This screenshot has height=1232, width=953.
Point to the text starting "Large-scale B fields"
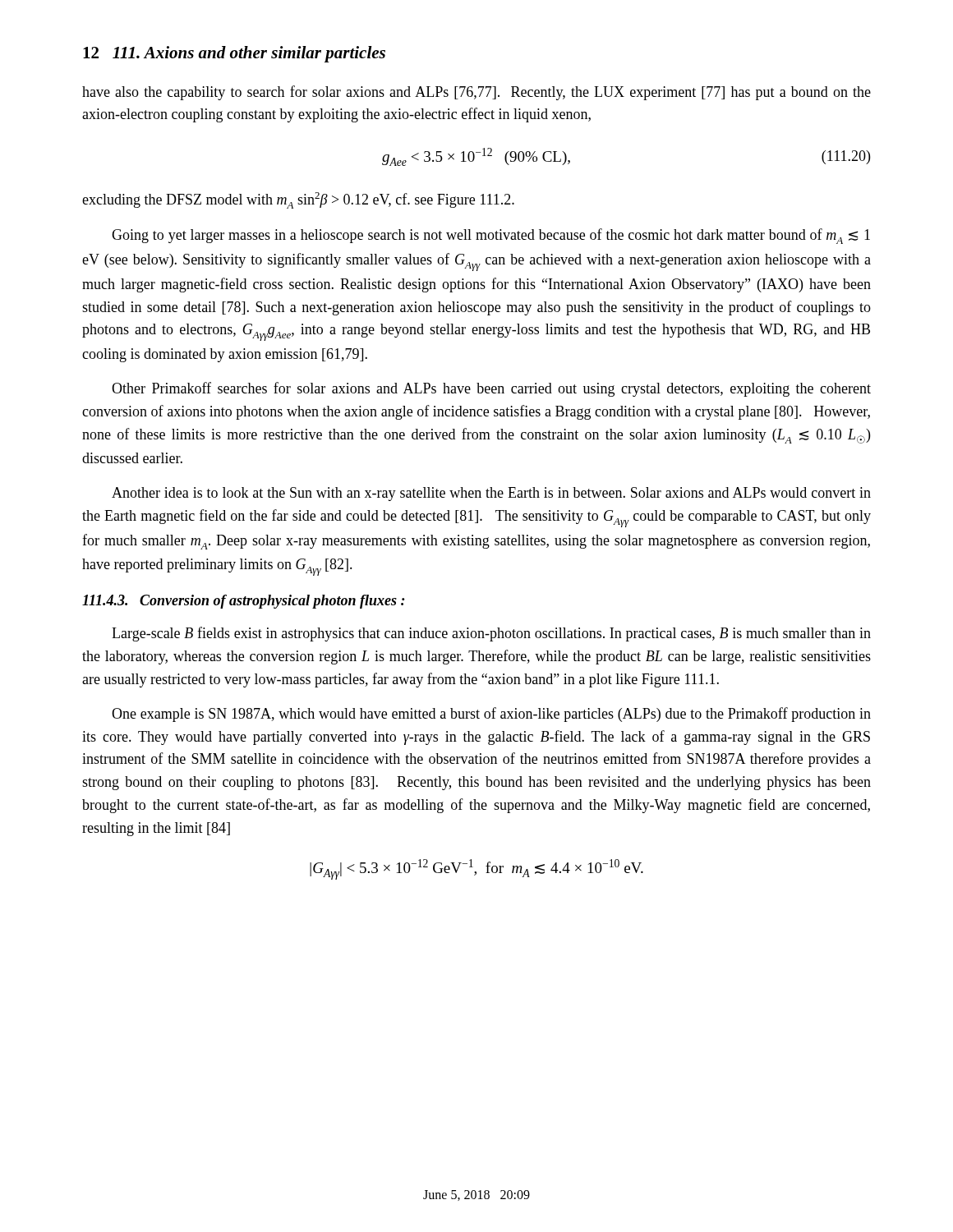click(476, 657)
